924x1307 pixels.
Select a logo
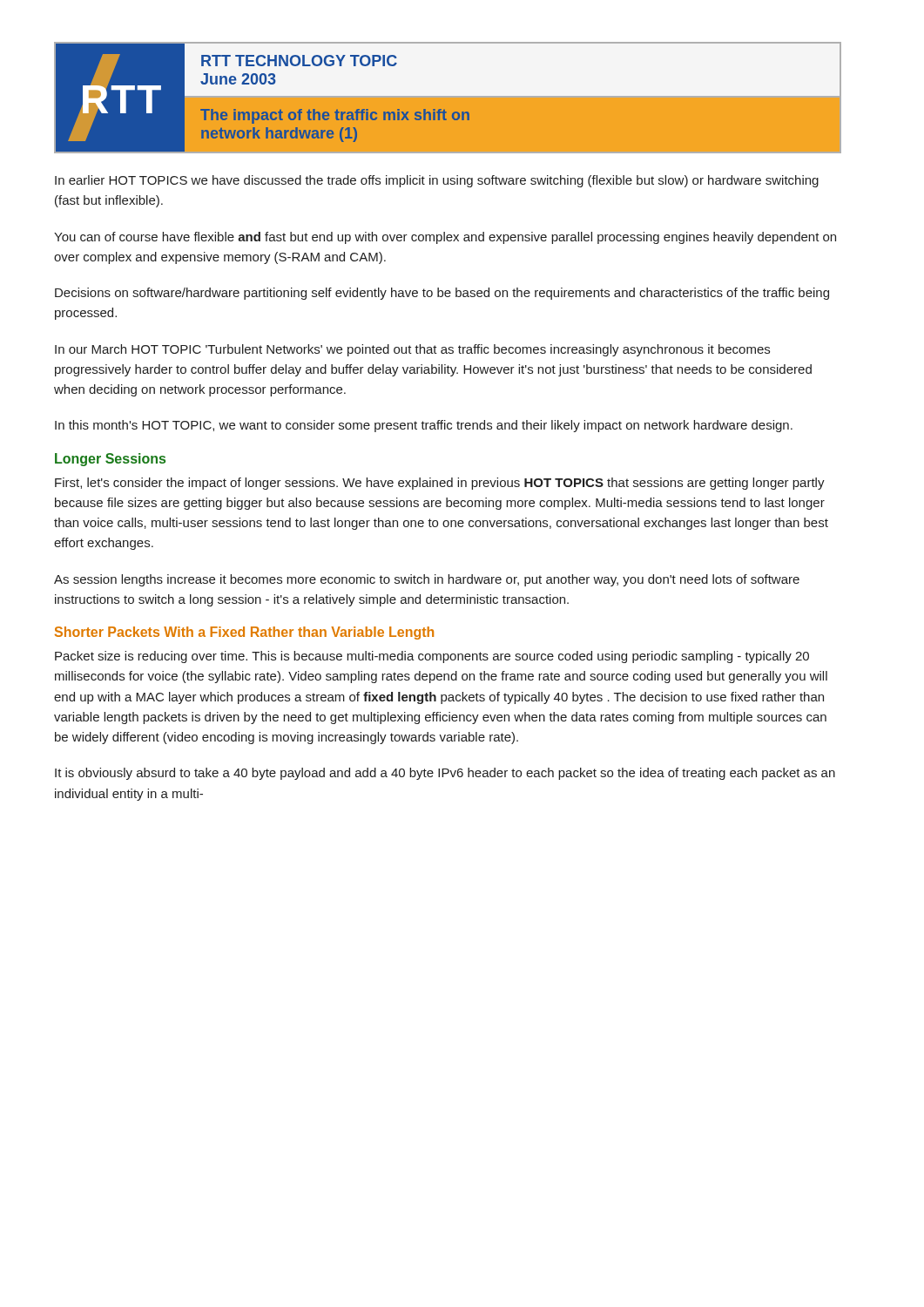tap(120, 98)
